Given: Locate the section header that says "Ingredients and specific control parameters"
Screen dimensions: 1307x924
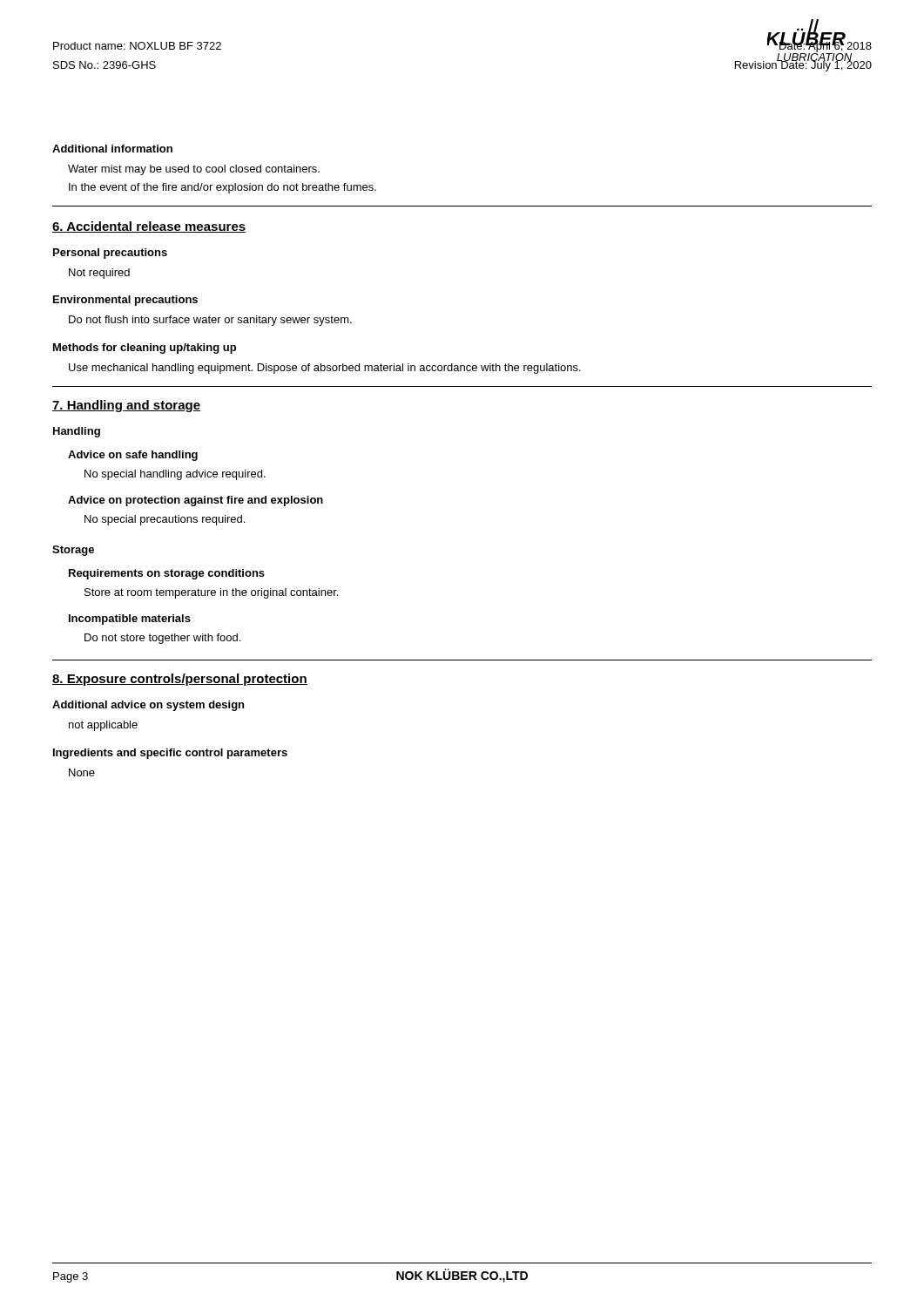Looking at the screenshot, I should [x=170, y=752].
